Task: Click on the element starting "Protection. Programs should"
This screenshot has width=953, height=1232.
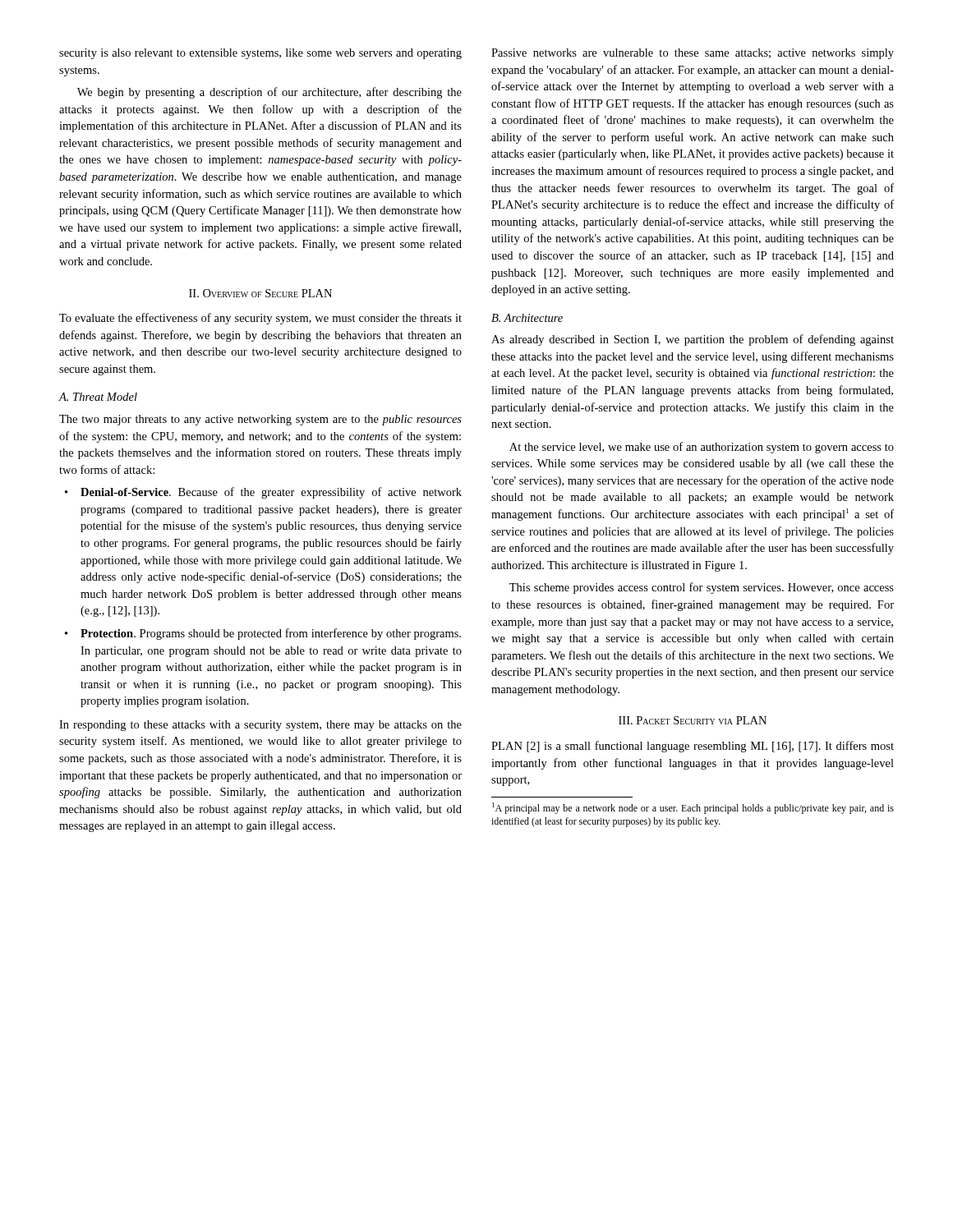Action: tap(271, 667)
